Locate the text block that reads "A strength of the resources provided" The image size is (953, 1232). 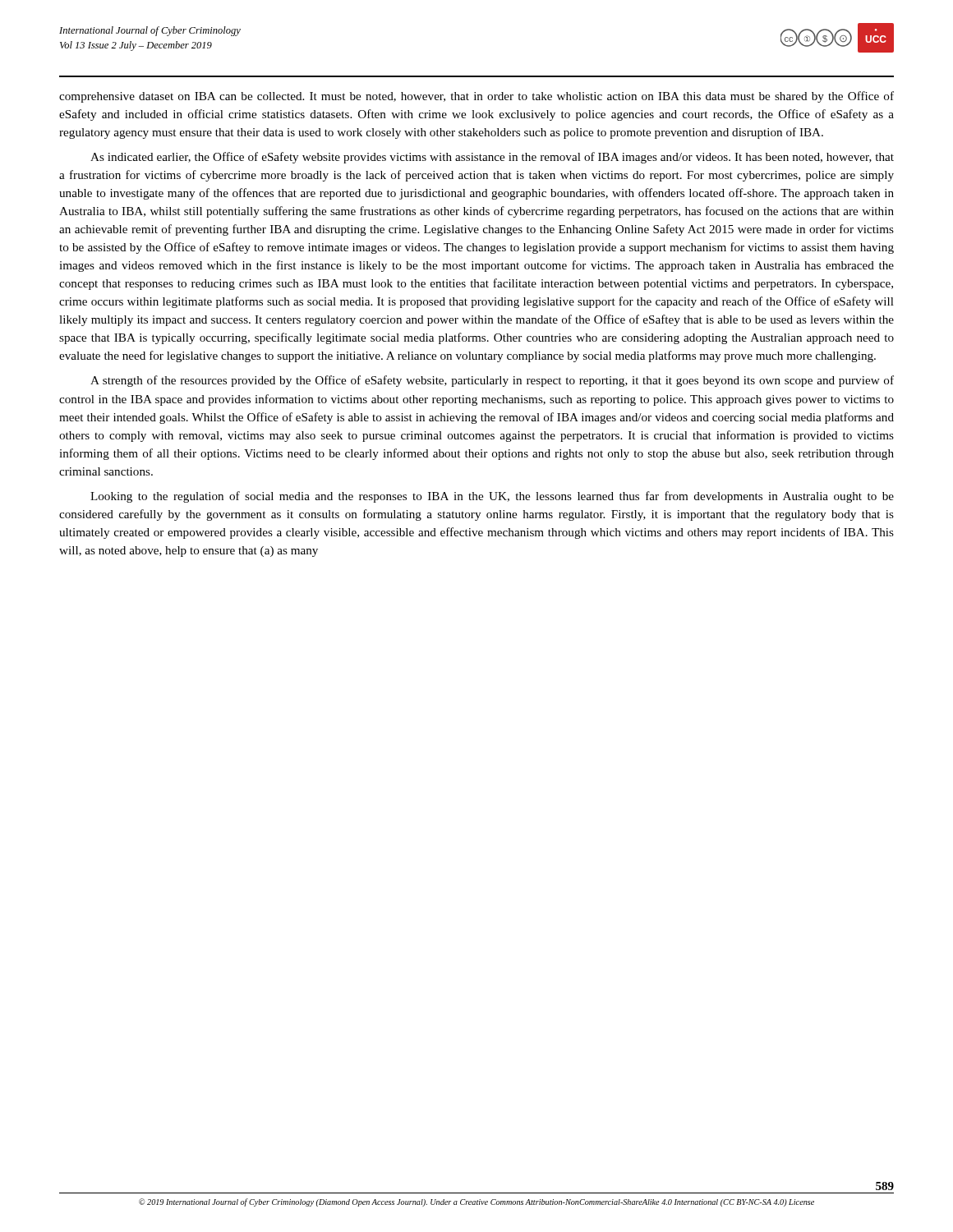tap(476, 426)
